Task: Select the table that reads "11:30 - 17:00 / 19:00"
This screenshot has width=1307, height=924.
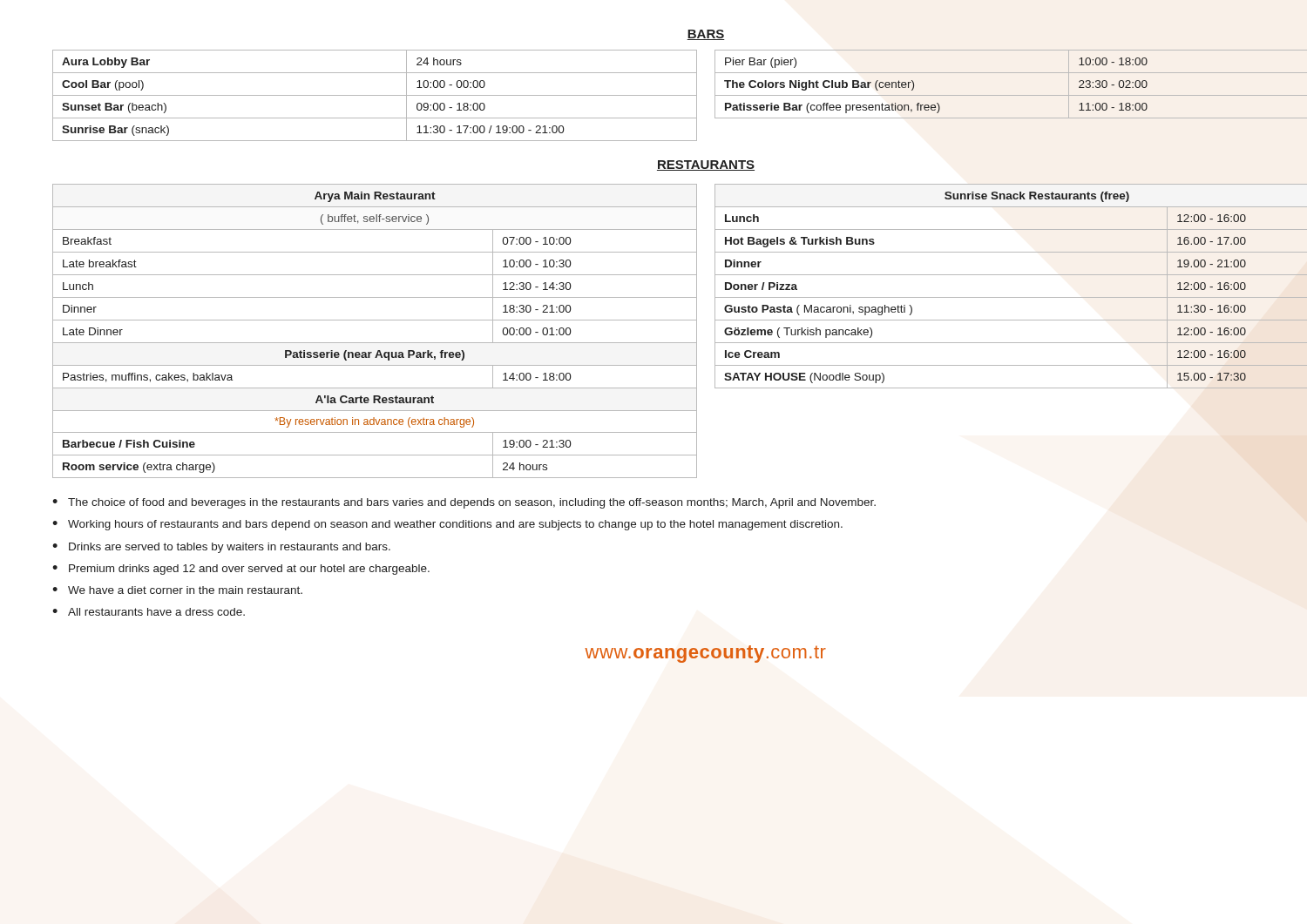Action: point(375,95)
